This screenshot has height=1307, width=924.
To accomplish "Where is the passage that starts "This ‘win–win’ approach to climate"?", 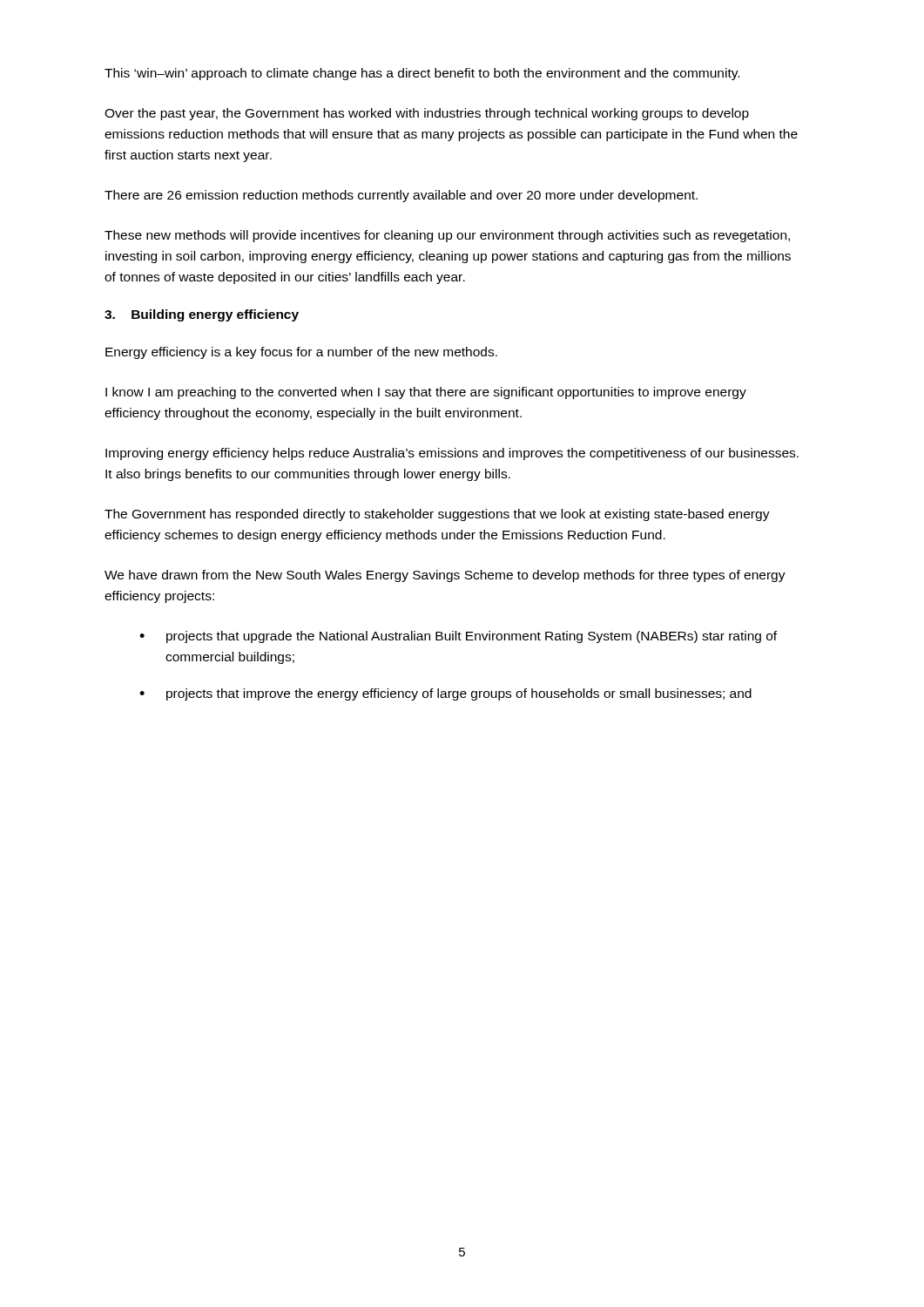I will coord(423,73).
